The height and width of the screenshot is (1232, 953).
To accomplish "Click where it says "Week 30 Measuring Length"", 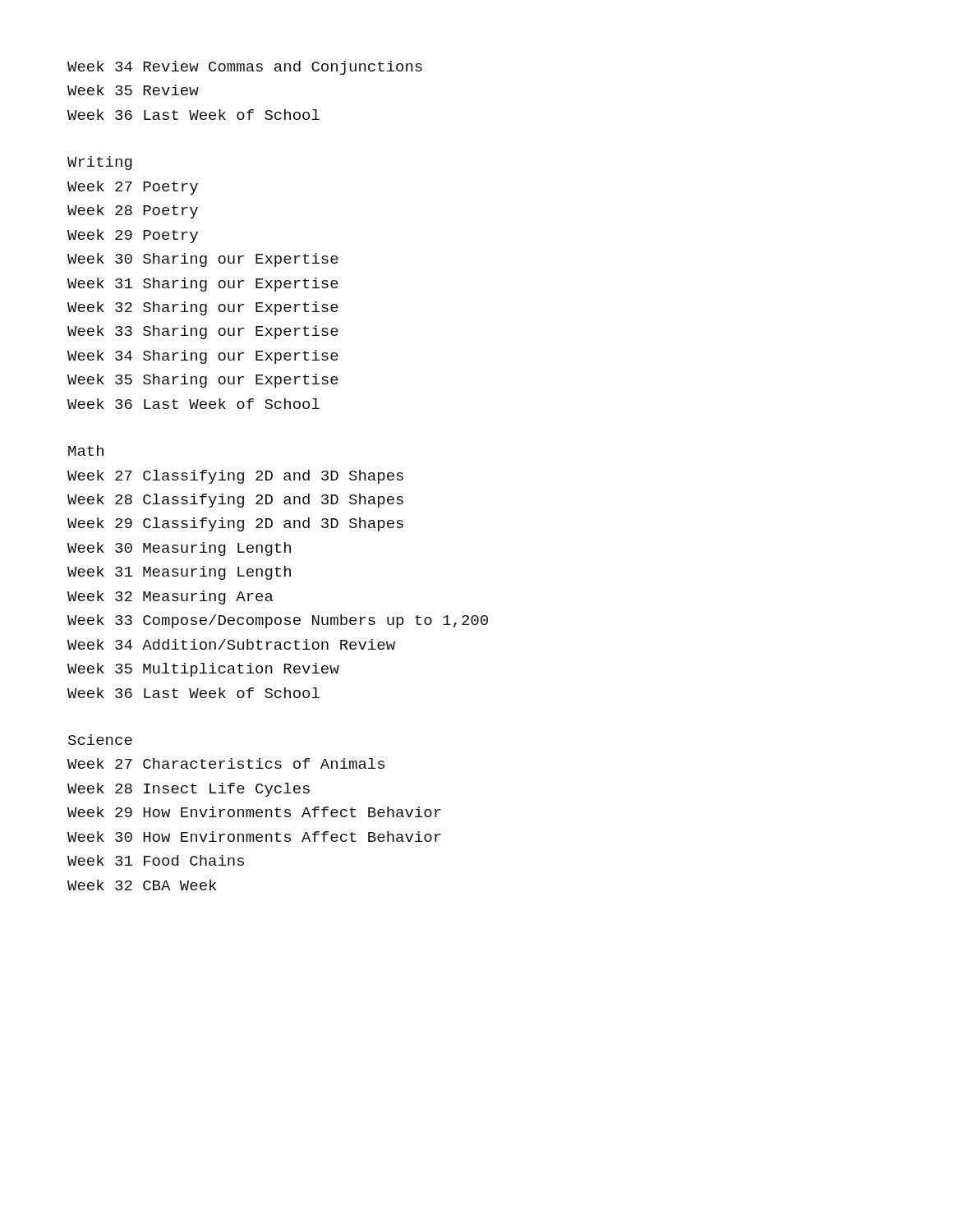I will [x=180, y=549].
